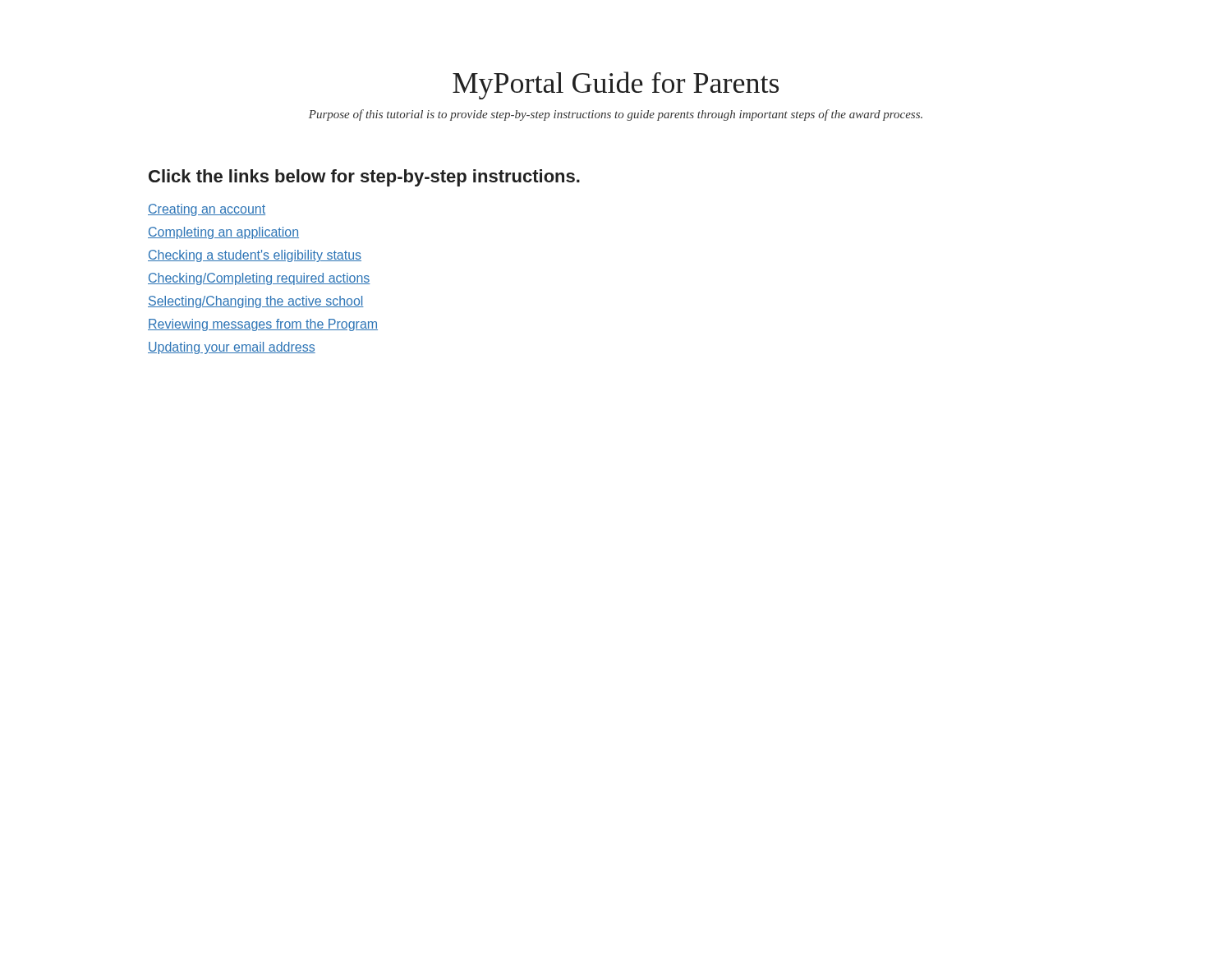The height and width of the screenshot is (953, 1232).
Task: Find the text block containing "Click the links"
Action: (364, 176)
